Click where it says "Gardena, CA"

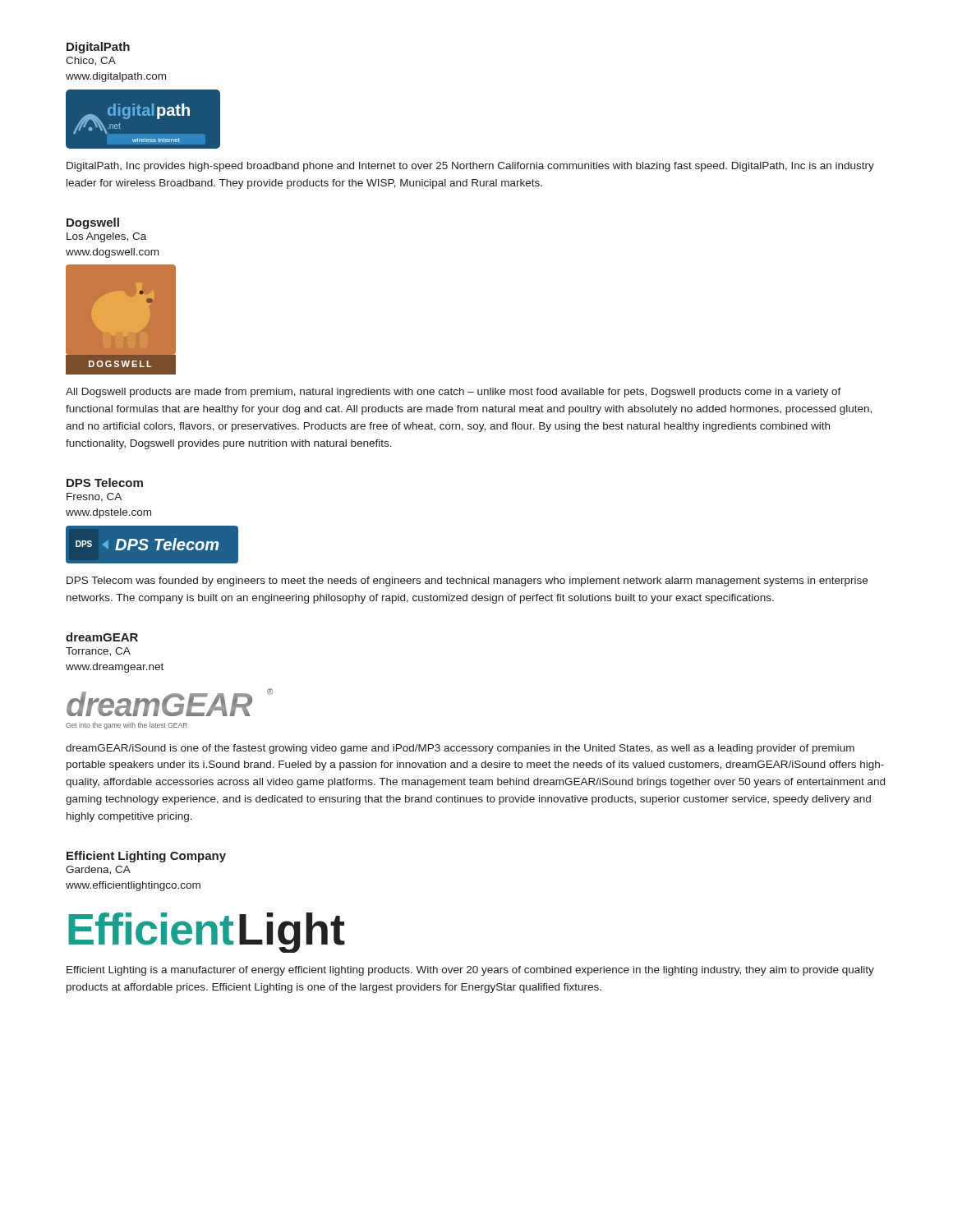[x=98, y=869]
